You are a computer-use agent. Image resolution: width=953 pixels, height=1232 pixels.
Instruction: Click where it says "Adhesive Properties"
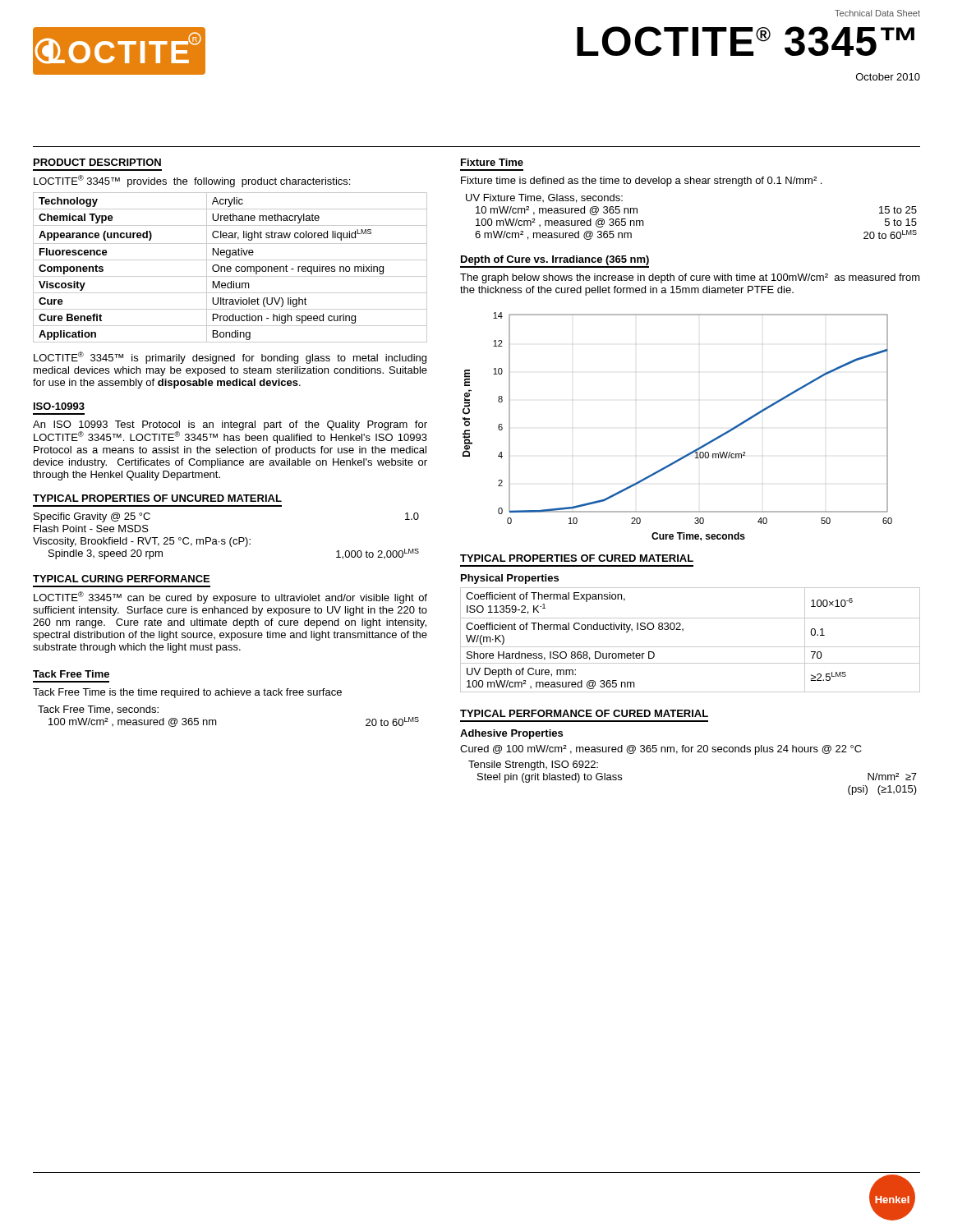click(512, 733)
